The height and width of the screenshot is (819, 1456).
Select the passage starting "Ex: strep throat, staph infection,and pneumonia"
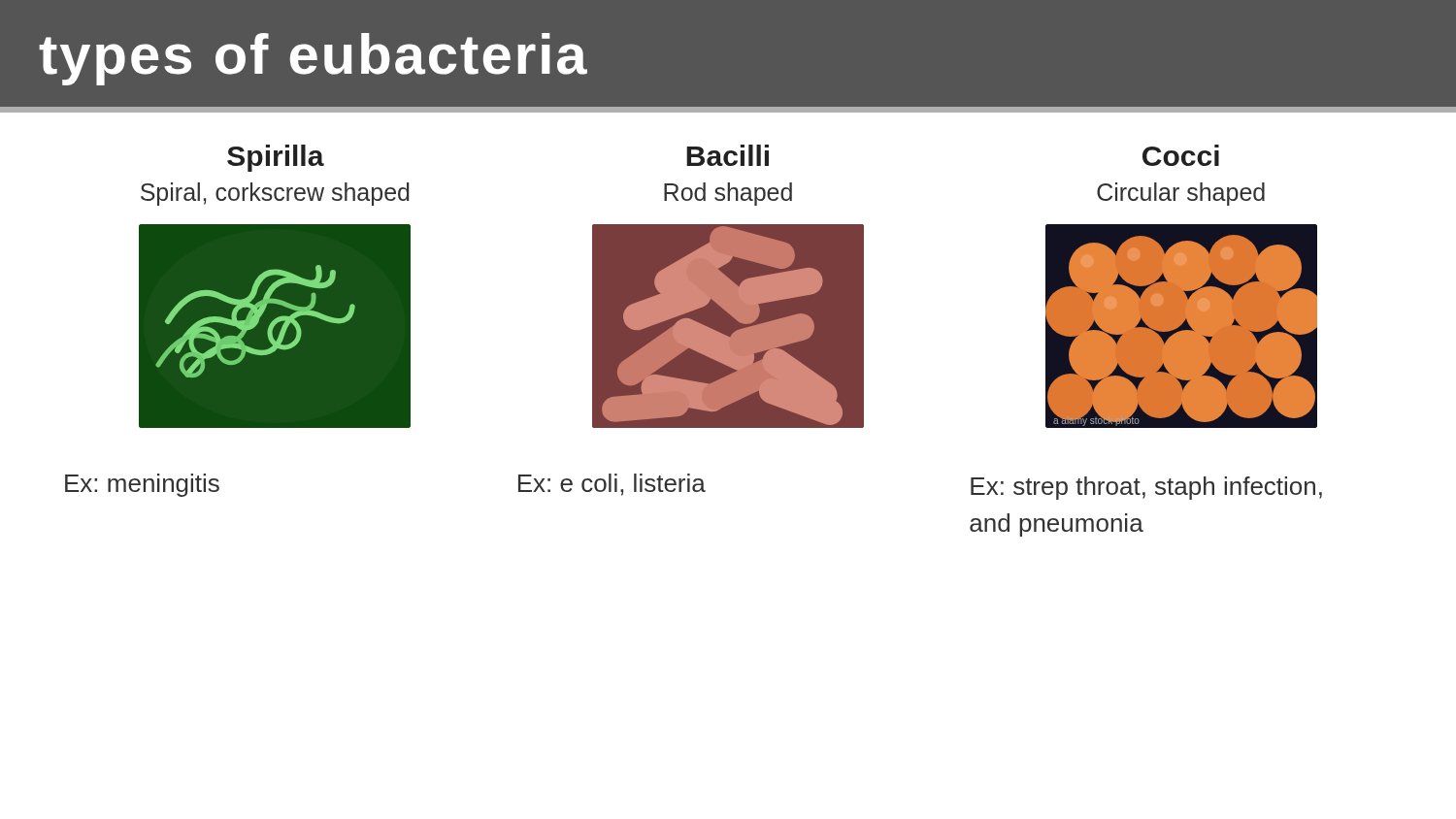1147,504
